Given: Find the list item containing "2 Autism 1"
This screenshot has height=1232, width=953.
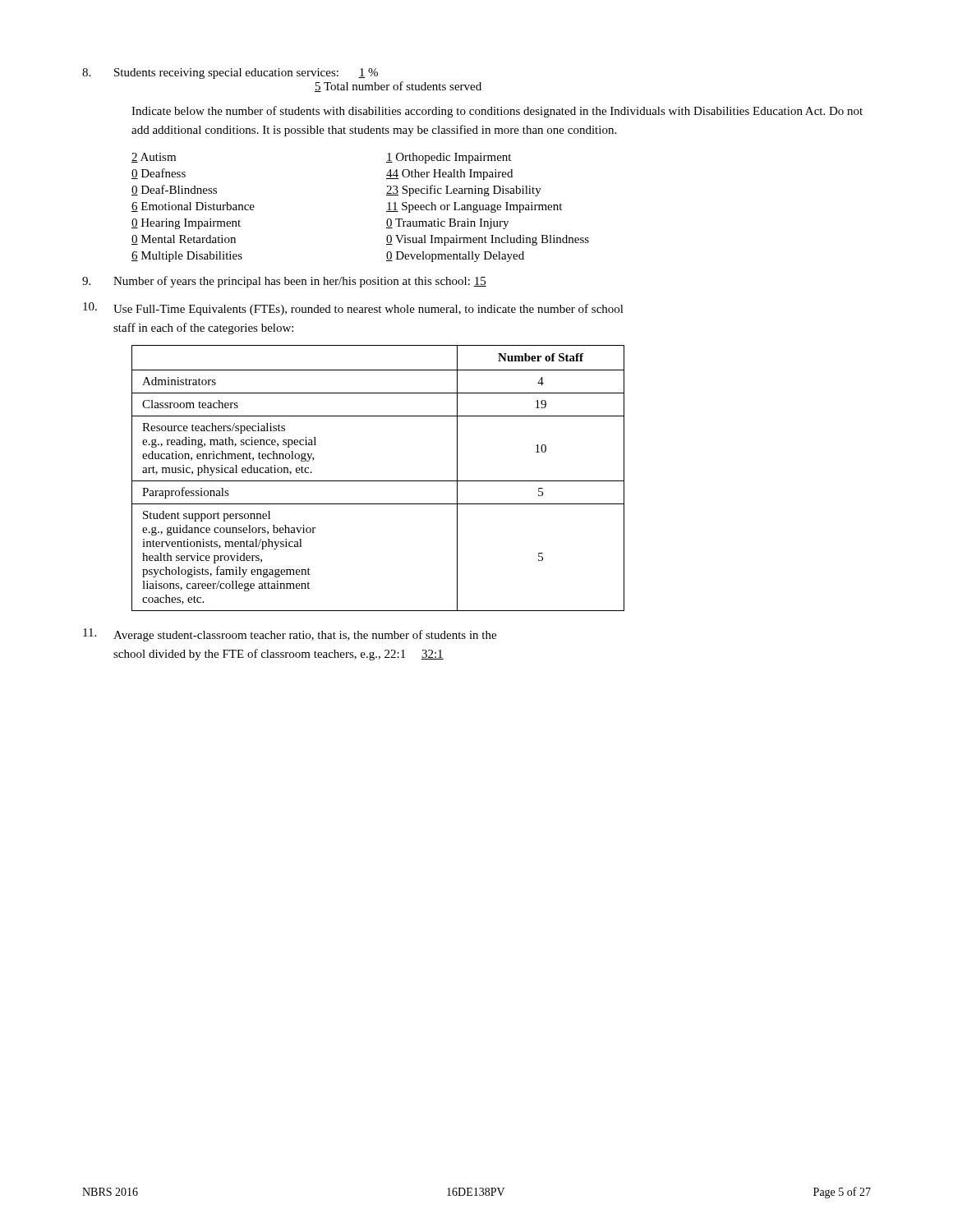Looking at the screenshot, I should pyautogui.click(x=398, y=207).
